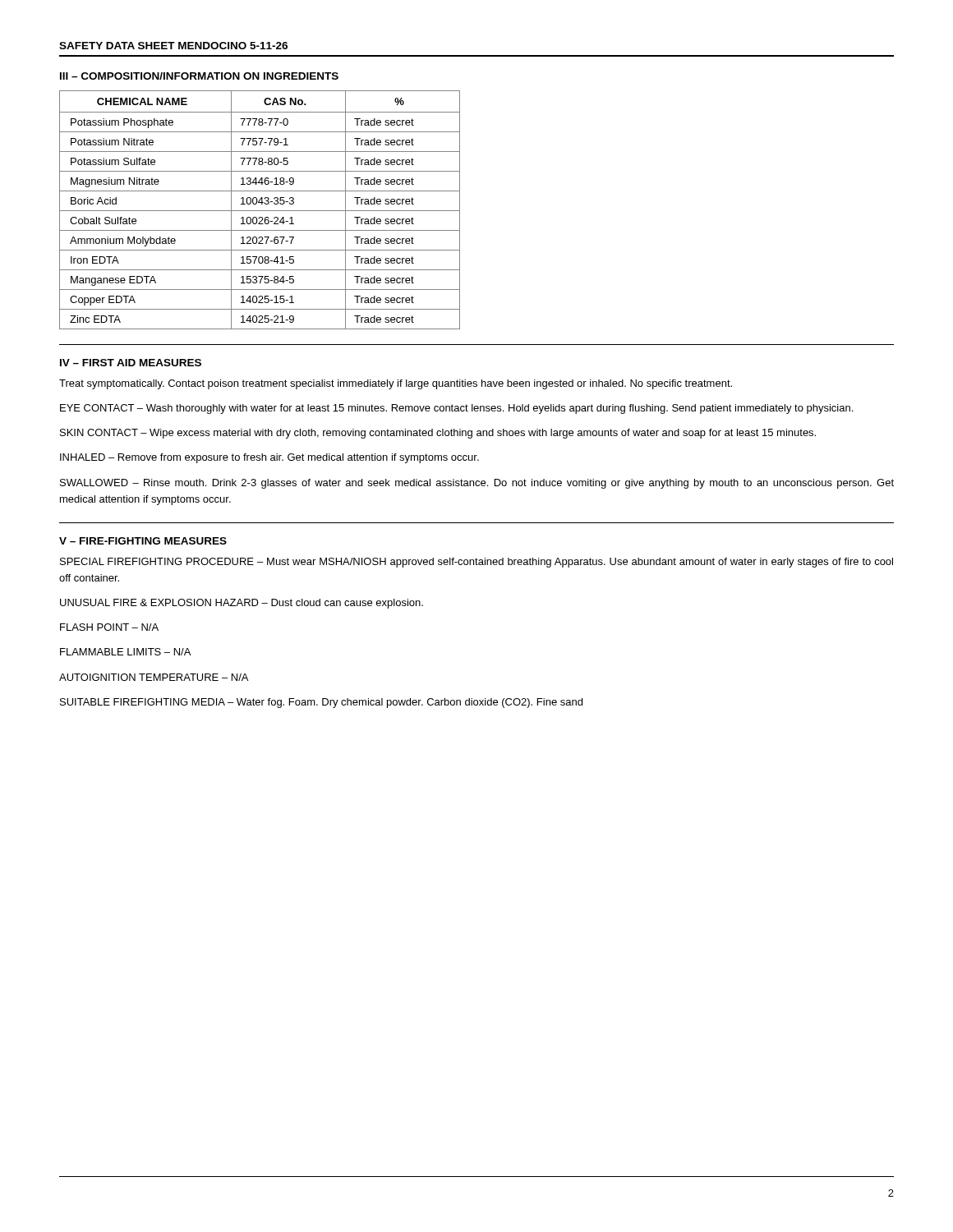Find the text starting "IV – FIRST AID MEASURES"
Screen dimensions: 1232x953
click(x=130, y=363)
